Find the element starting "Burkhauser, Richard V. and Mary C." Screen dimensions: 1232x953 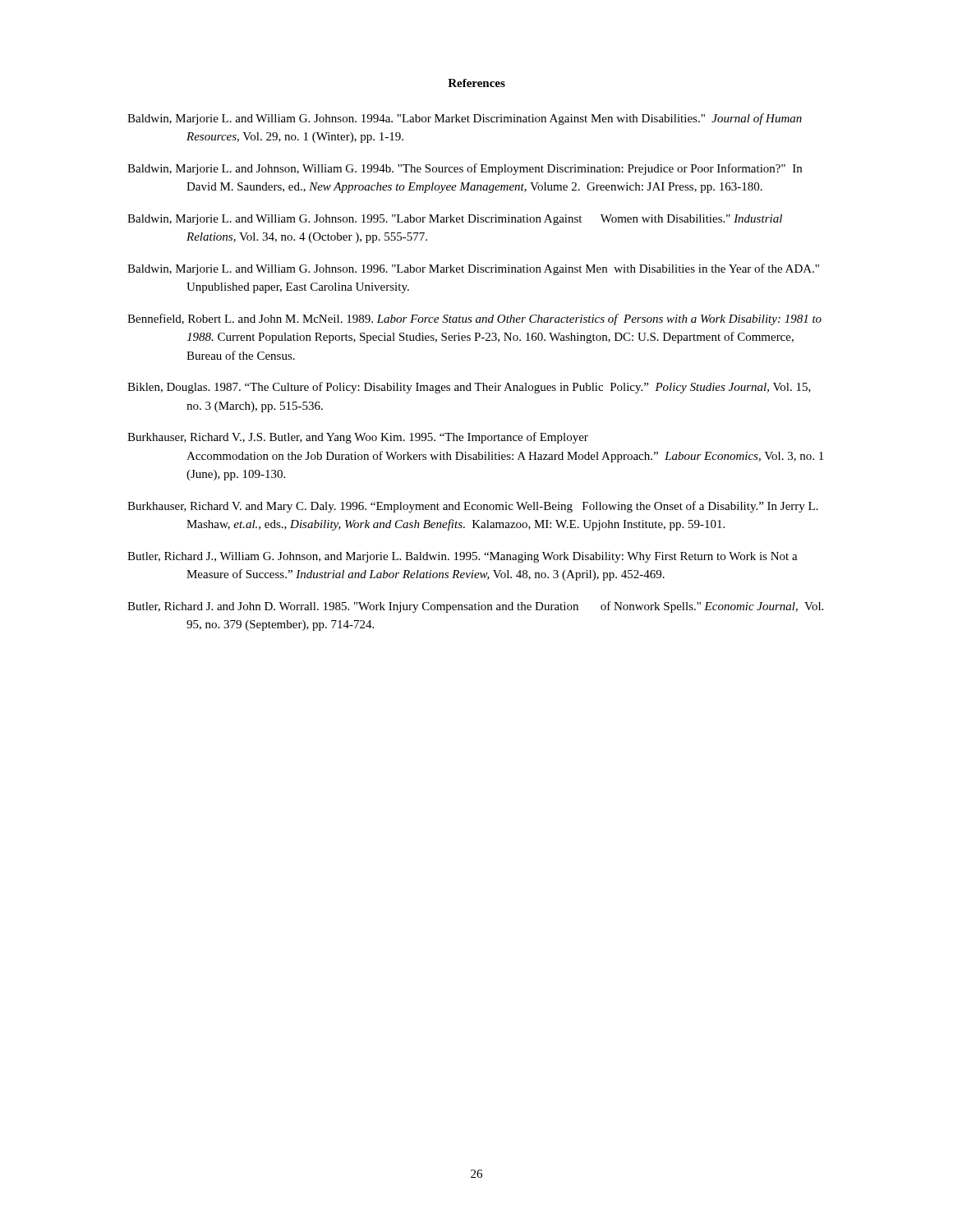(503, 515)
